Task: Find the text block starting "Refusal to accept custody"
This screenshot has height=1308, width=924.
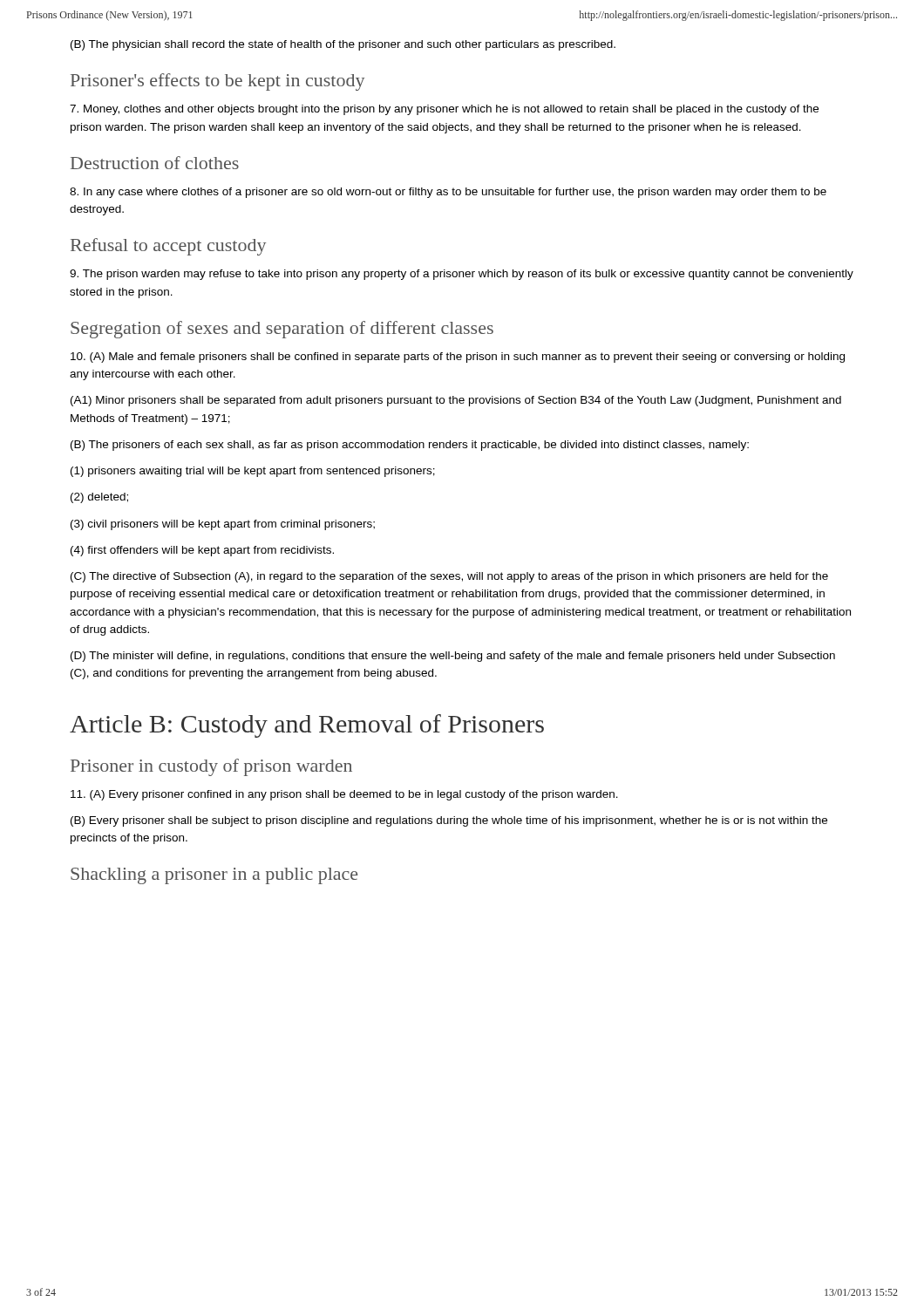Action: tap(168, 245)
